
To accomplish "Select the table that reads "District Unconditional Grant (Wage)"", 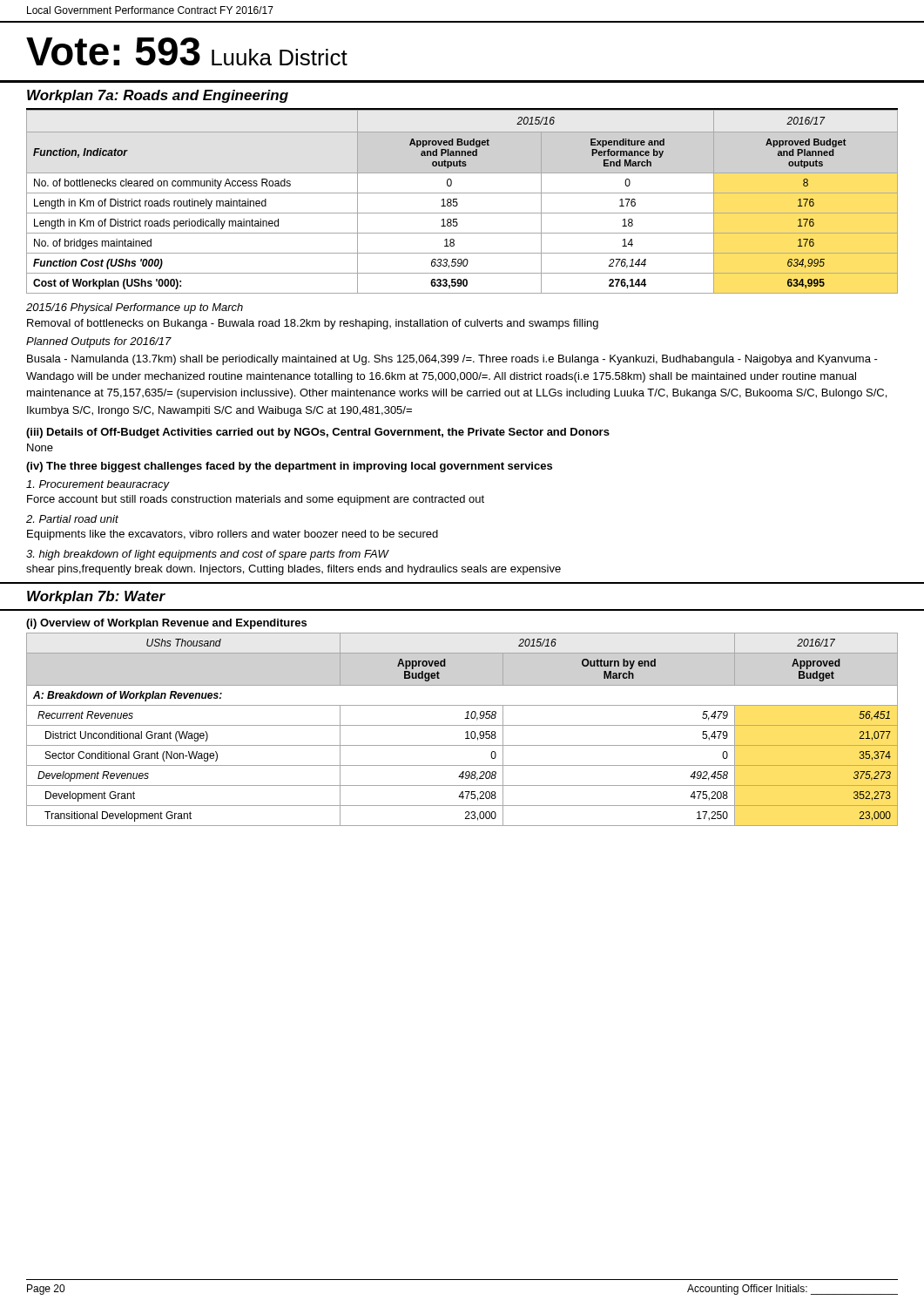I will click(x=462, y=729).
